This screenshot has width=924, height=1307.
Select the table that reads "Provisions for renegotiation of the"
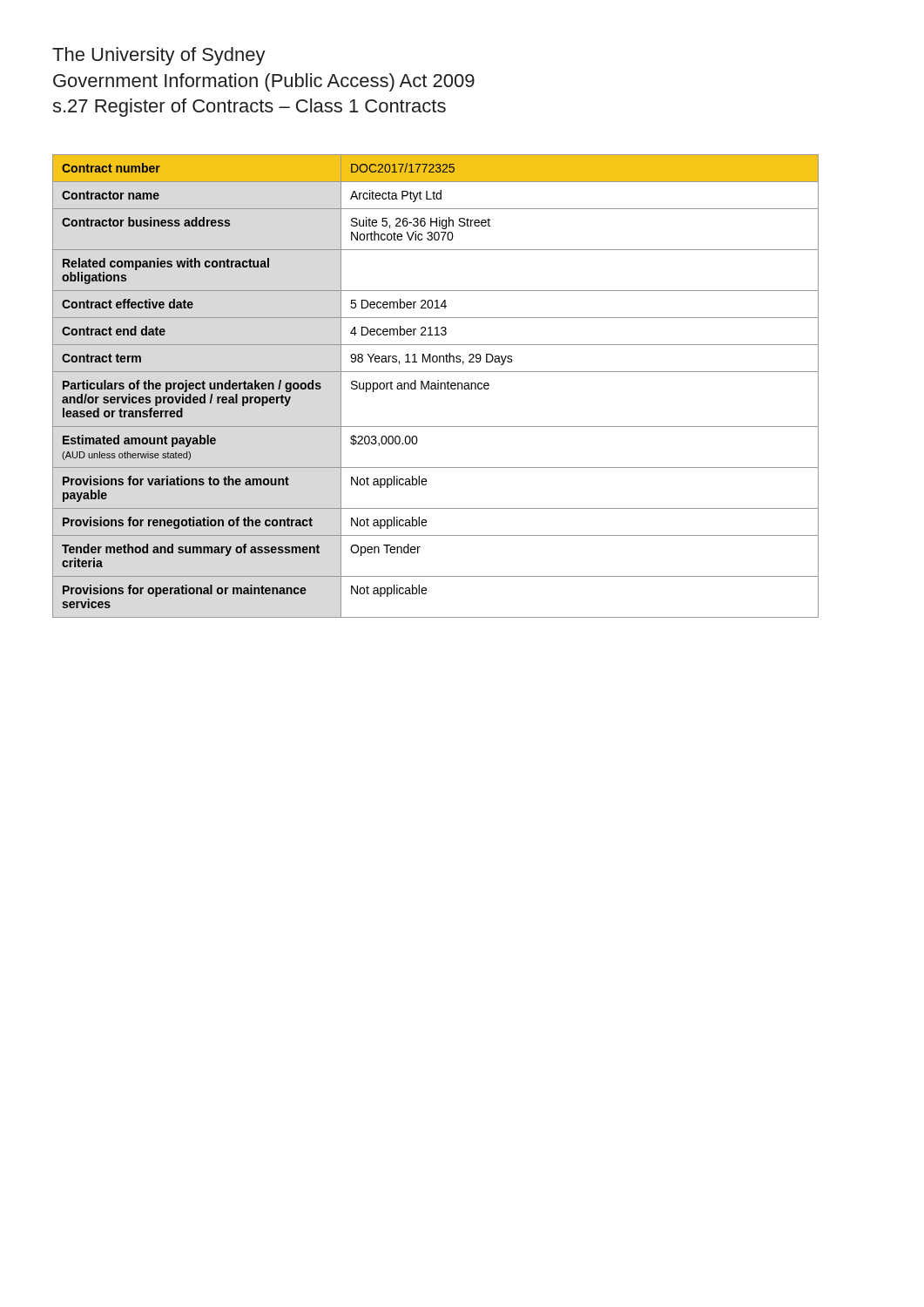[x=462, y=386]
